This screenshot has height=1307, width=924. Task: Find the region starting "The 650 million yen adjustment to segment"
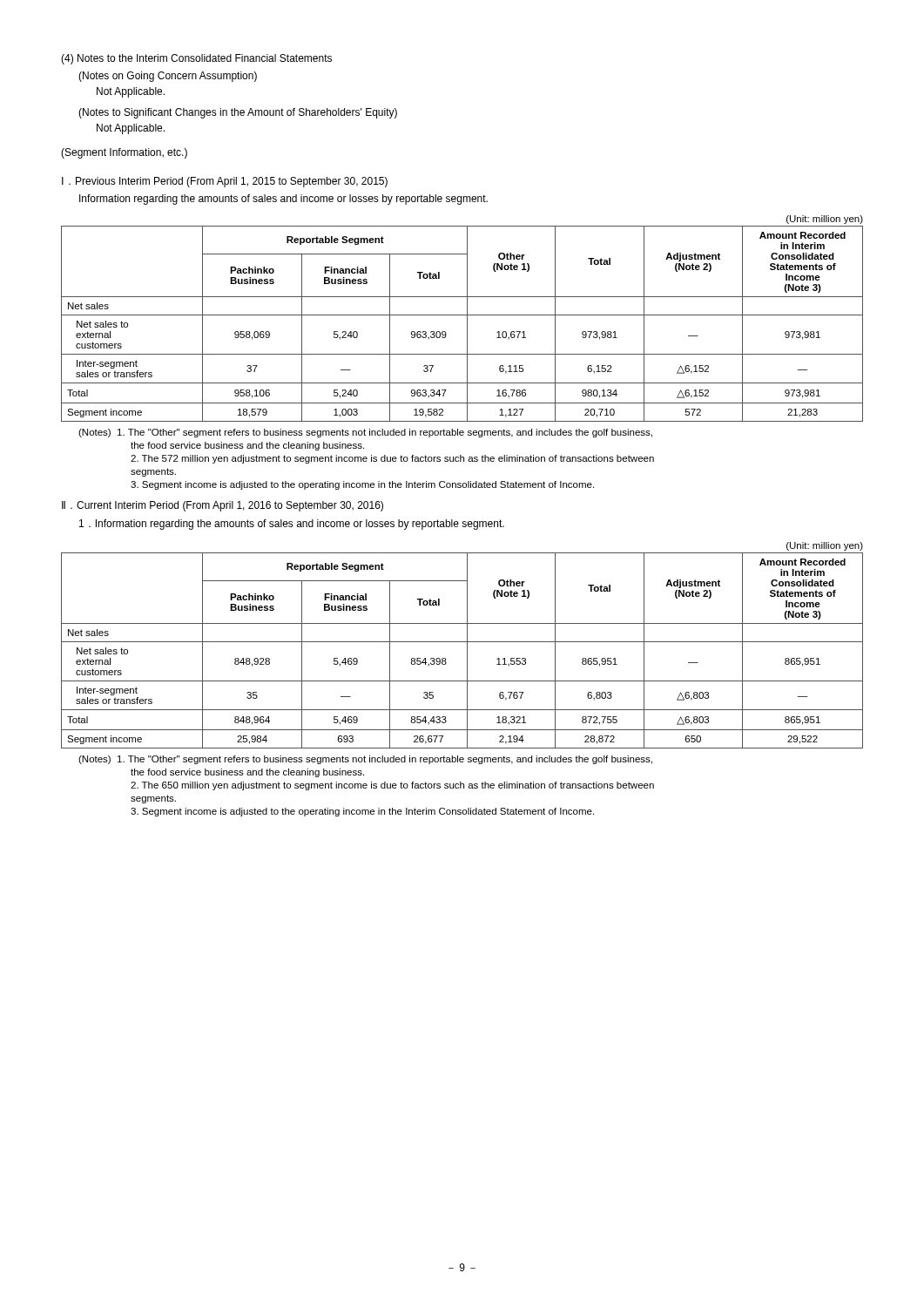pyautogui.click(x=392, y=785)
